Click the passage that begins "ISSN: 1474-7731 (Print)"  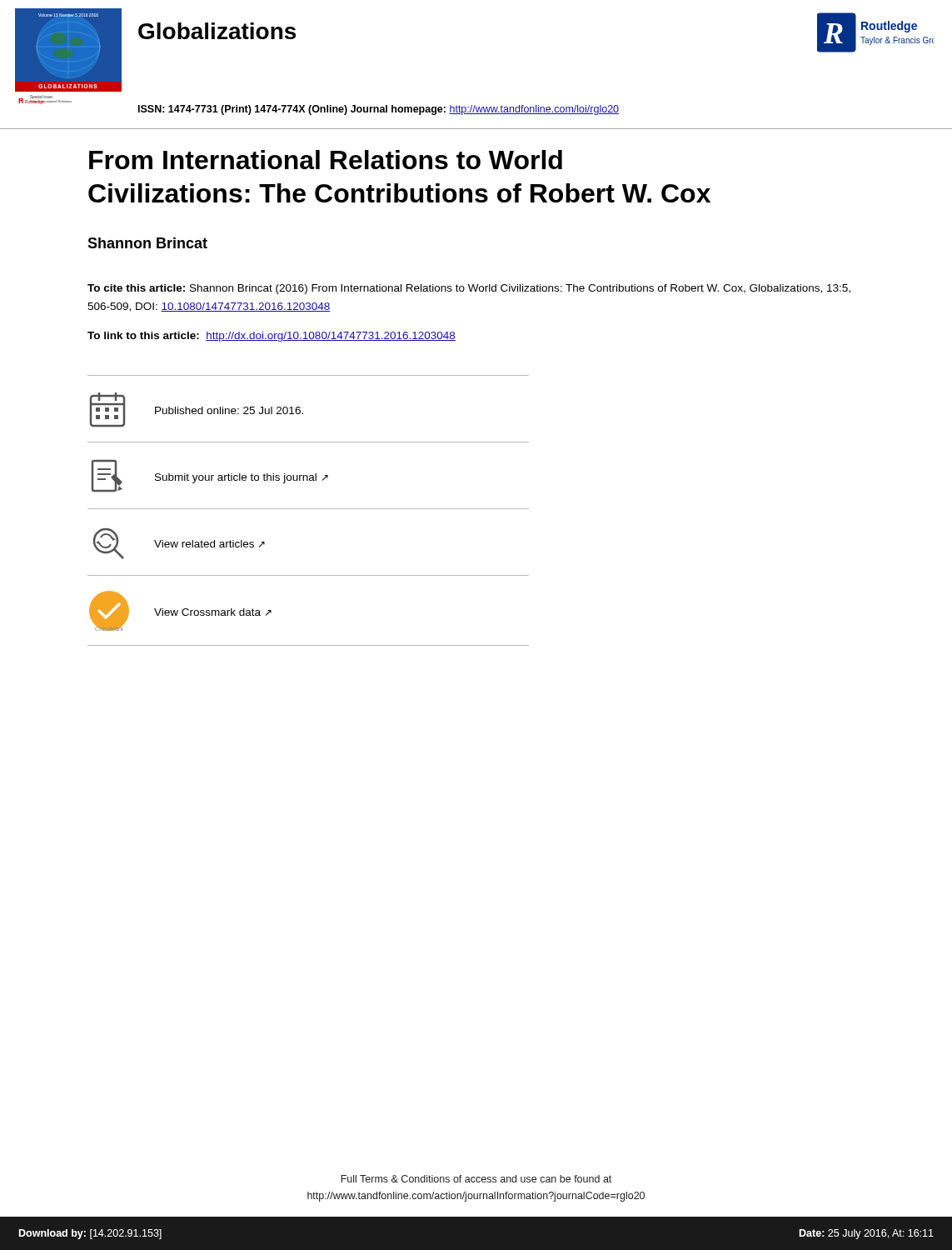(378, 109)
